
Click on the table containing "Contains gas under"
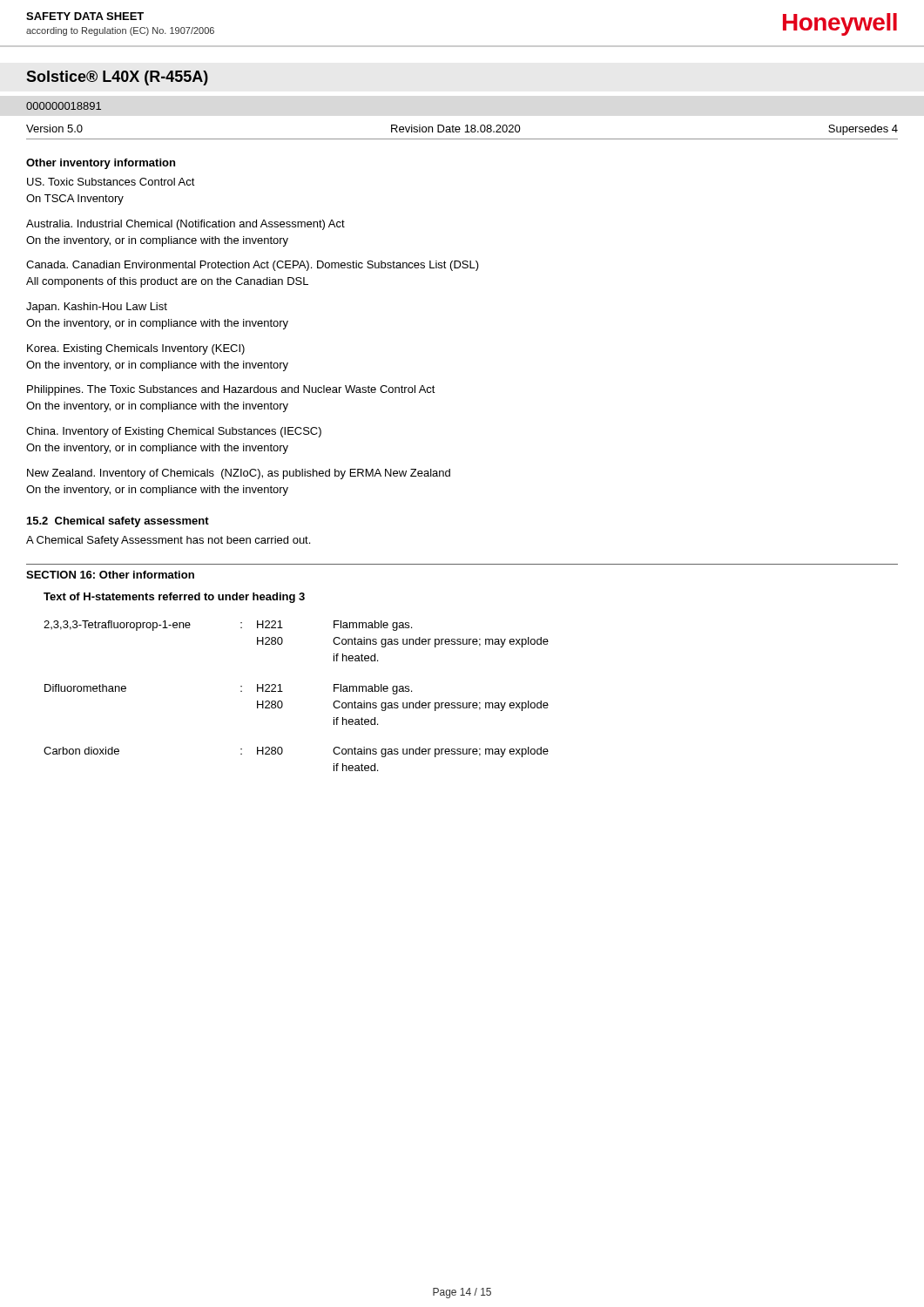click(x=462, y=699)
